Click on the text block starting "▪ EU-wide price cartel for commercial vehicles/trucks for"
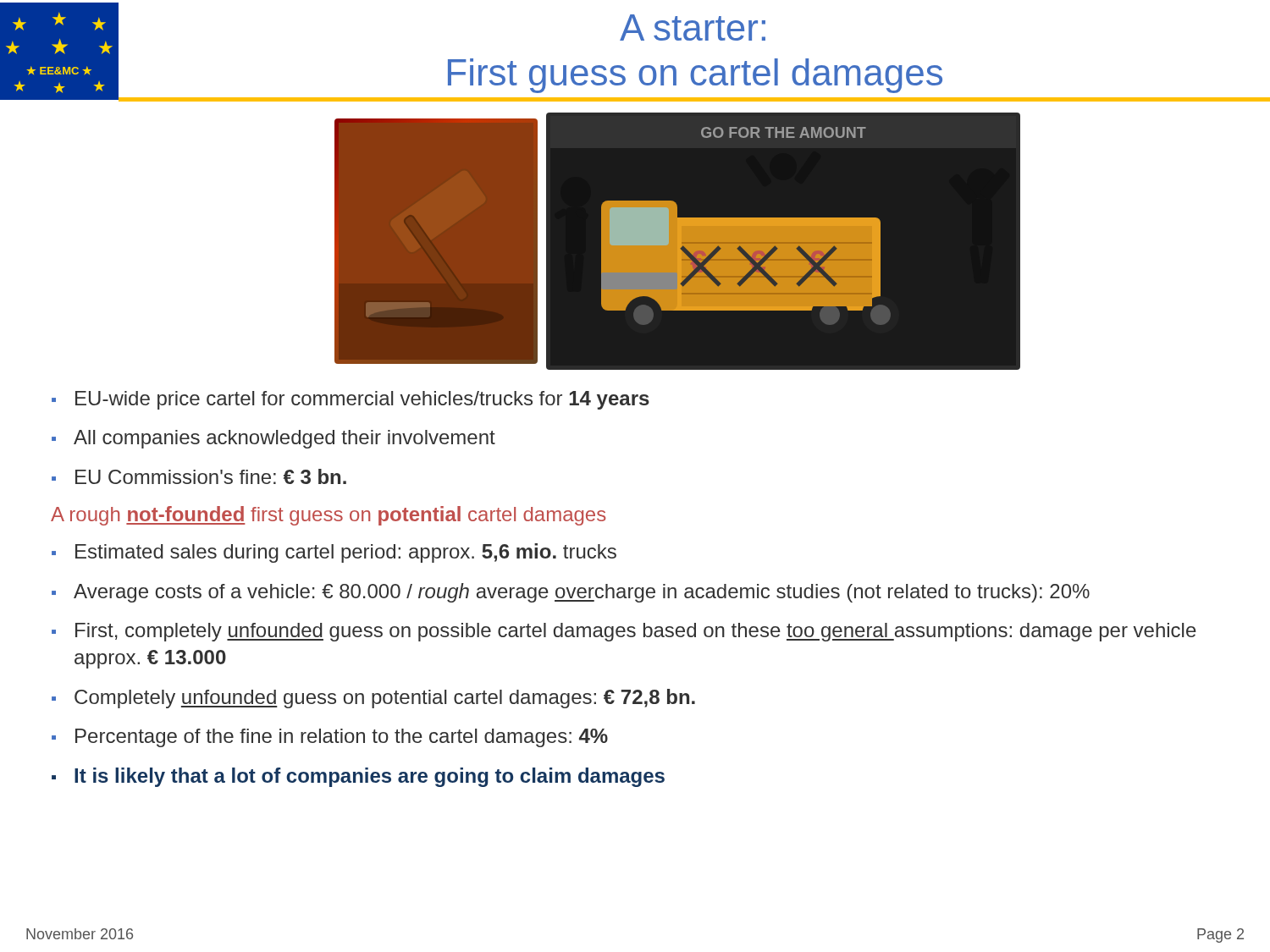The height and width of the screenshot is (952, 1270). (x=350, y=399)
